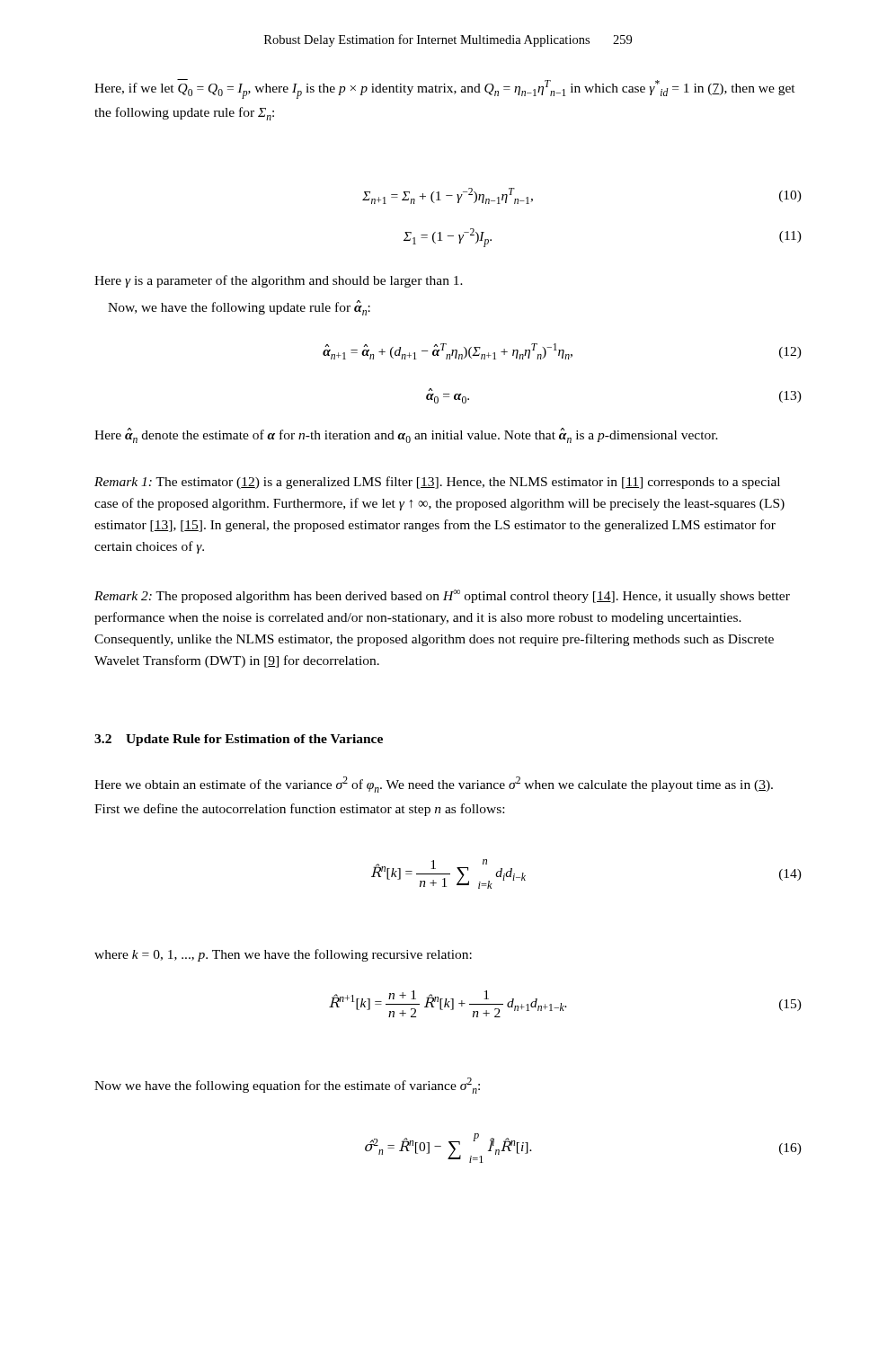
Task: Locate the formula with the text "α̂n+1 = α̂n + (dn+1 − α̂Tnηn)(Σn+1 +"
Action: click(x=448, y=352)
